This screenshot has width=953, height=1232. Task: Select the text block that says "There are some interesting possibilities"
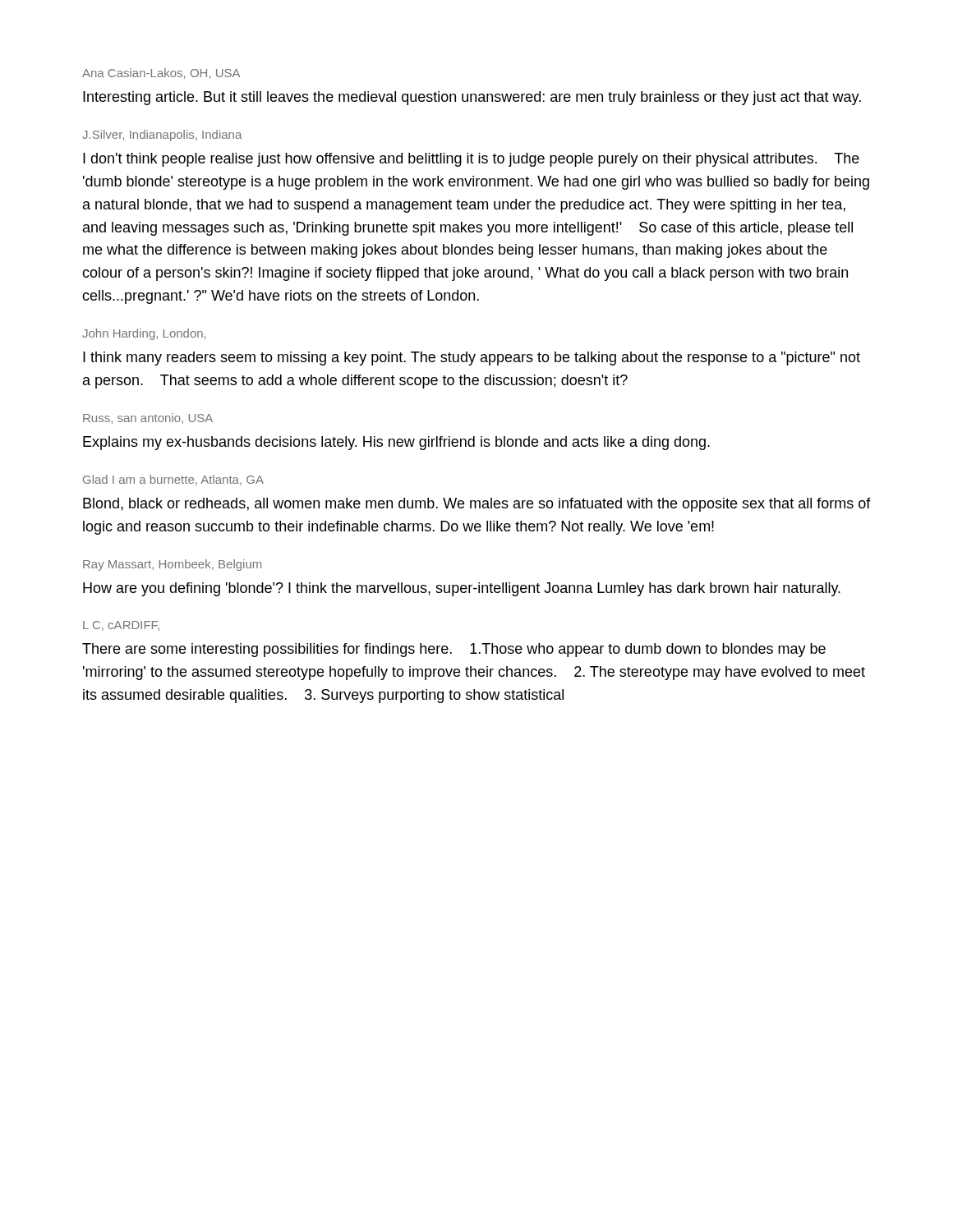point(474,672)
